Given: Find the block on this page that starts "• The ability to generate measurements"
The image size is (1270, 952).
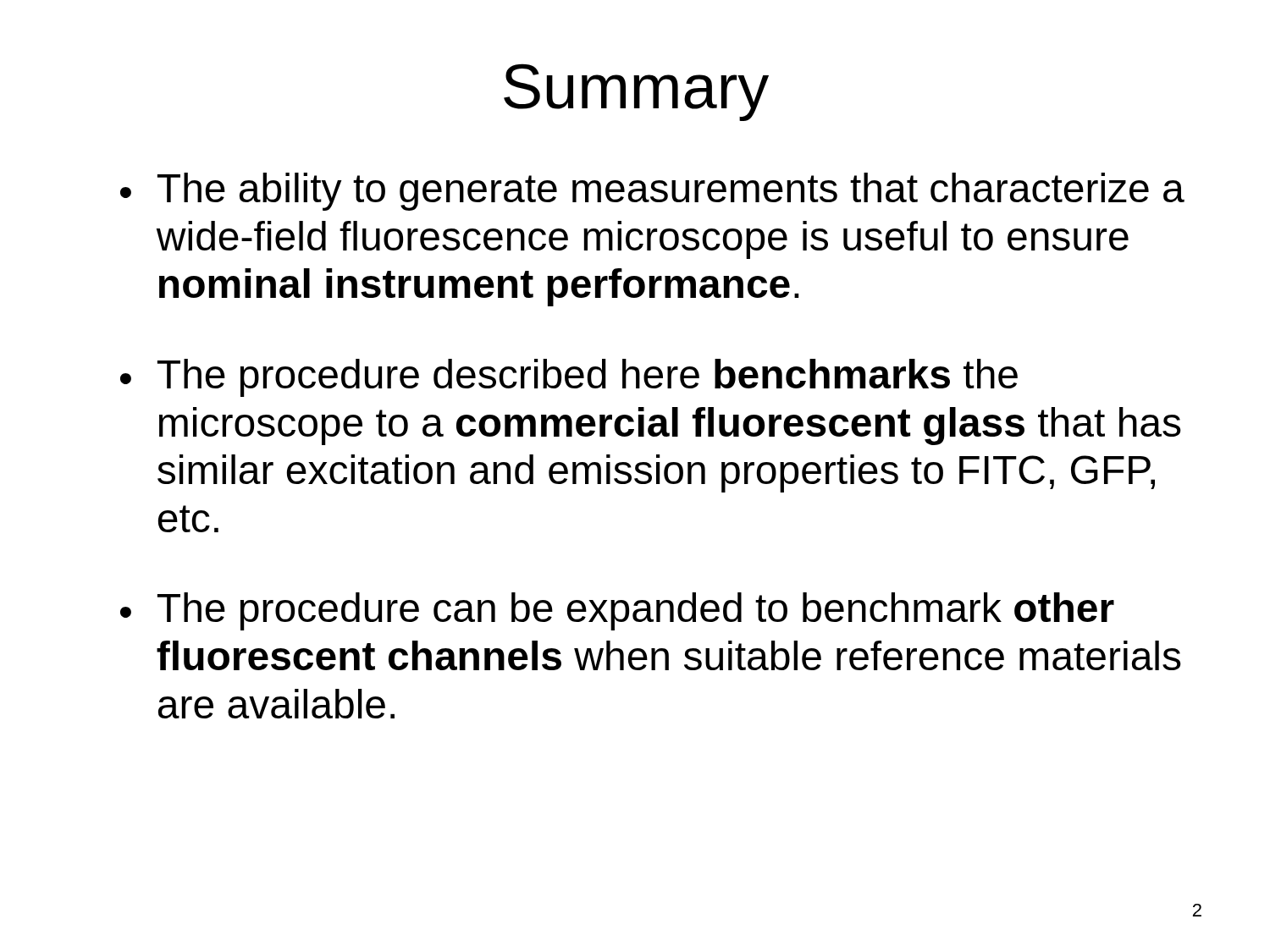Looking at the screenshot, I should coord(652,237).
